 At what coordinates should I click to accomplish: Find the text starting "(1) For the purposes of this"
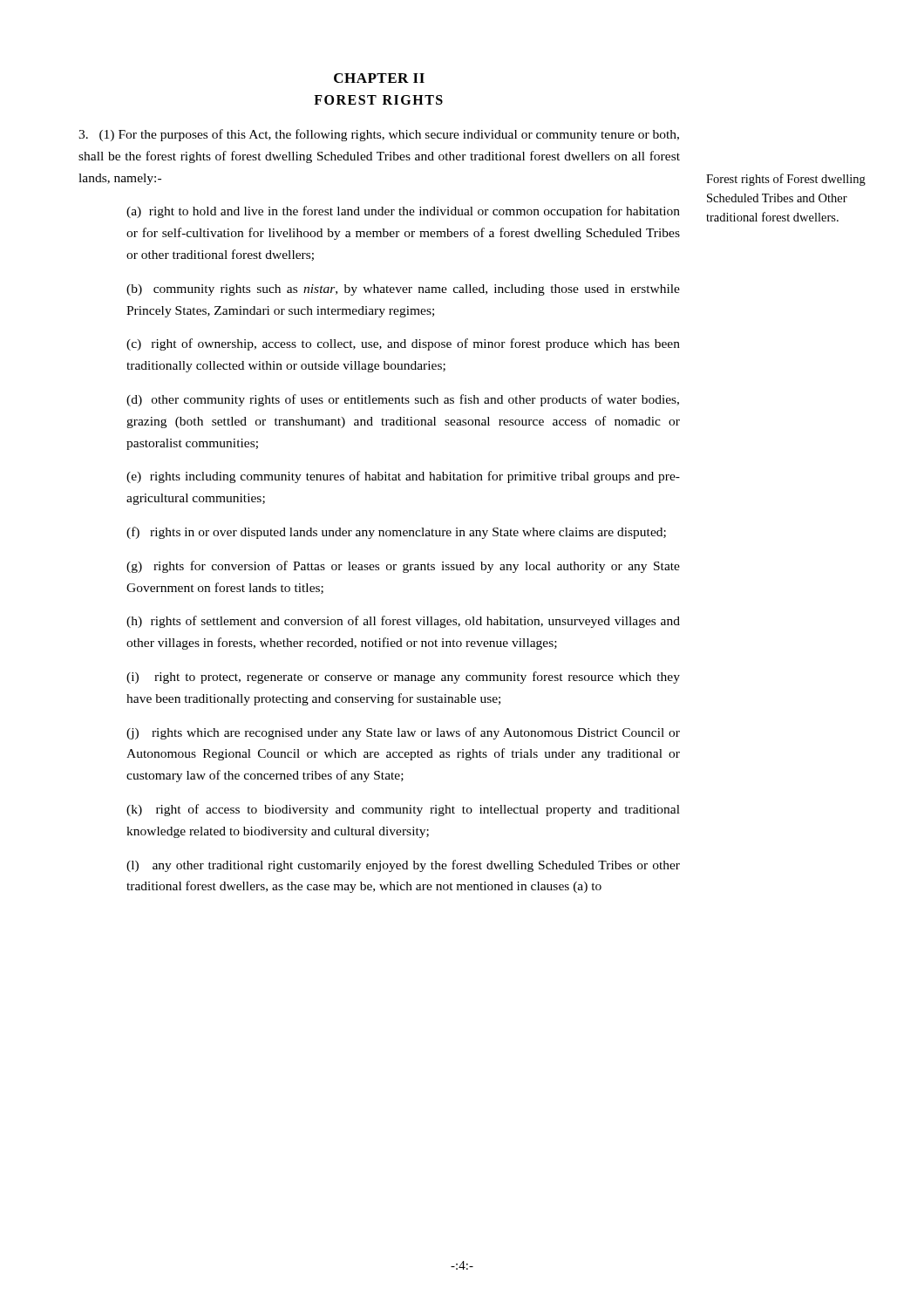tap(379, 156)
